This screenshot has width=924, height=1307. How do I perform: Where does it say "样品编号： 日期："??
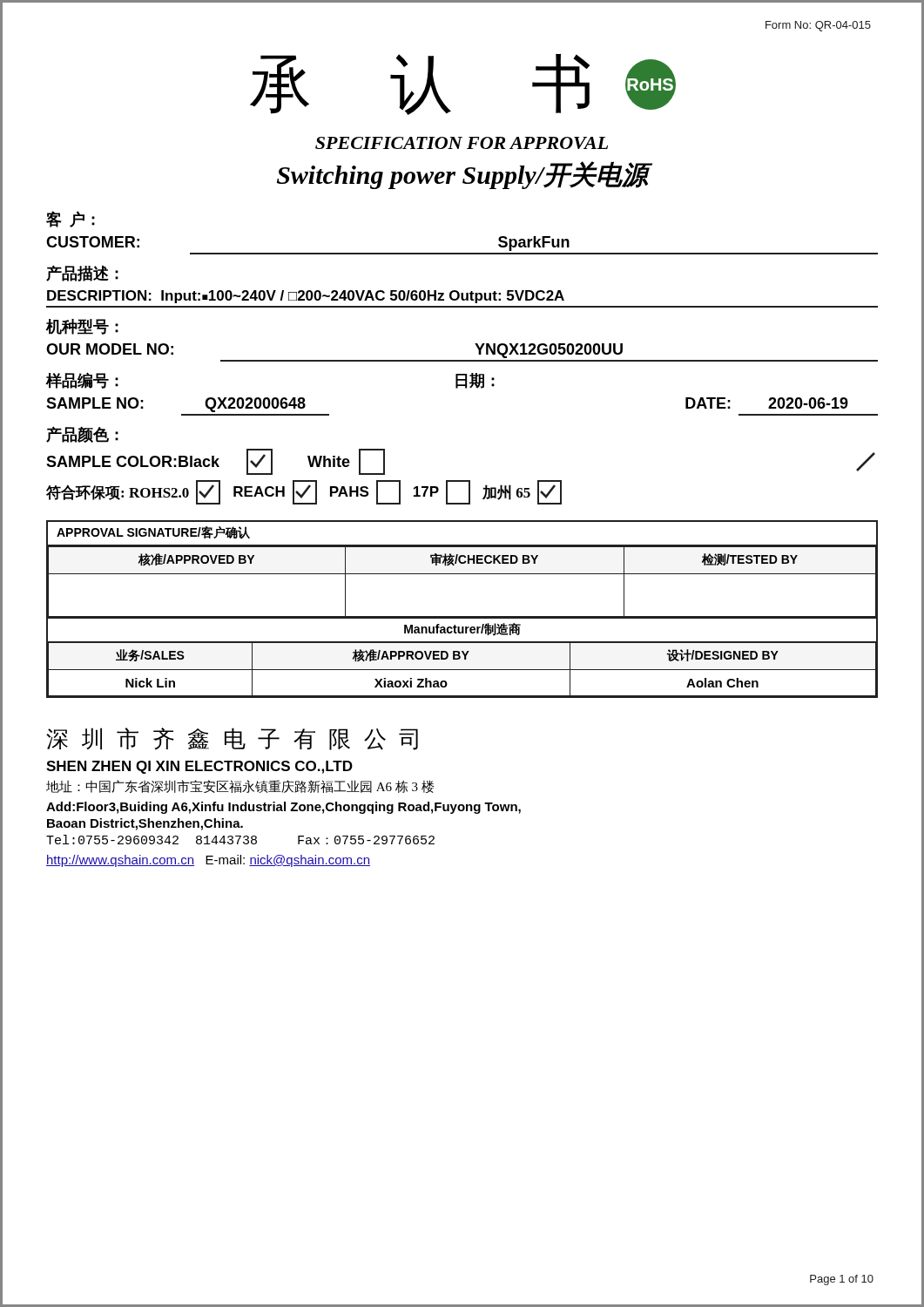click(x=85, y=380)
